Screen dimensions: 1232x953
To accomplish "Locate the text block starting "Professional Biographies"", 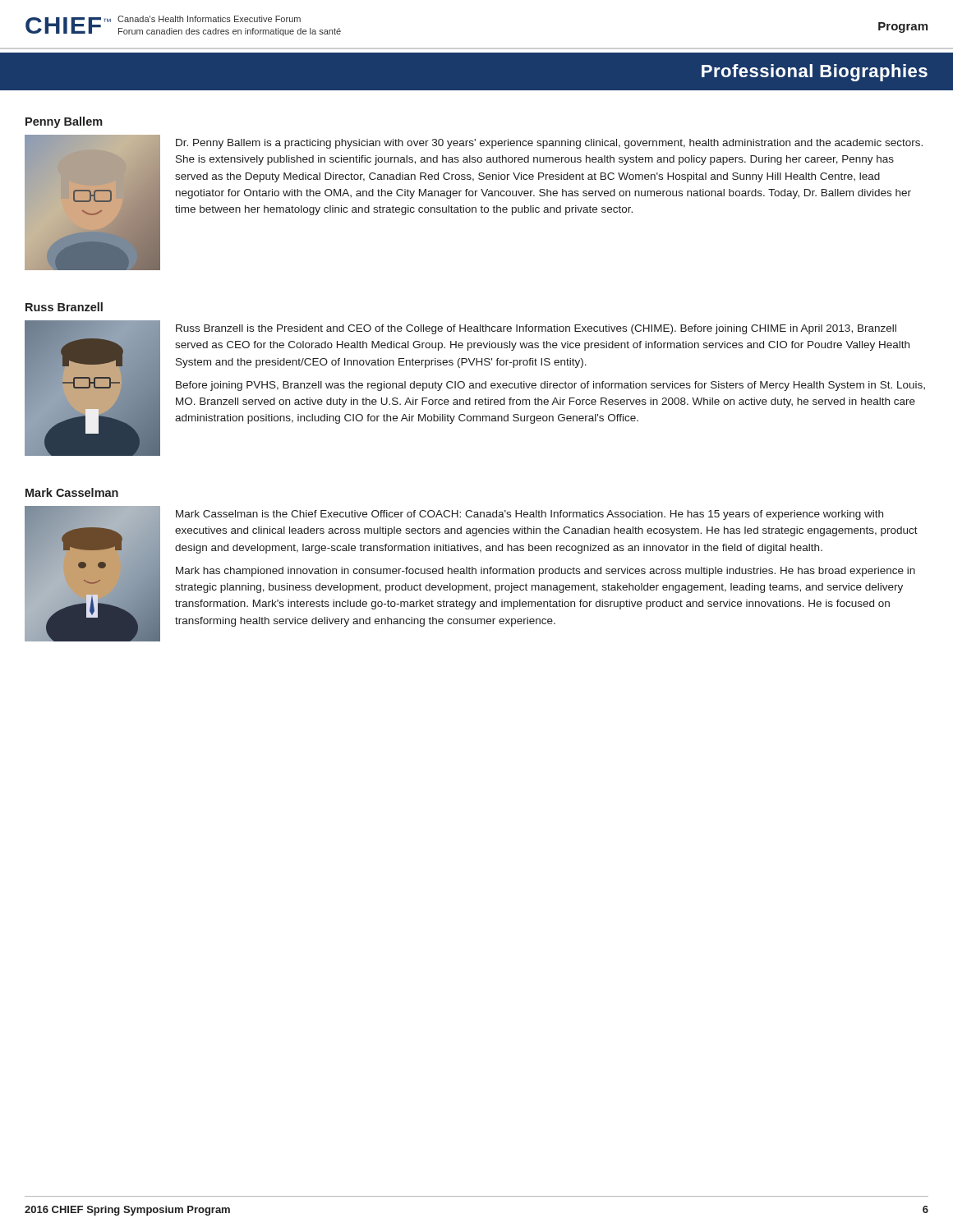I will (x=815, y=73).
